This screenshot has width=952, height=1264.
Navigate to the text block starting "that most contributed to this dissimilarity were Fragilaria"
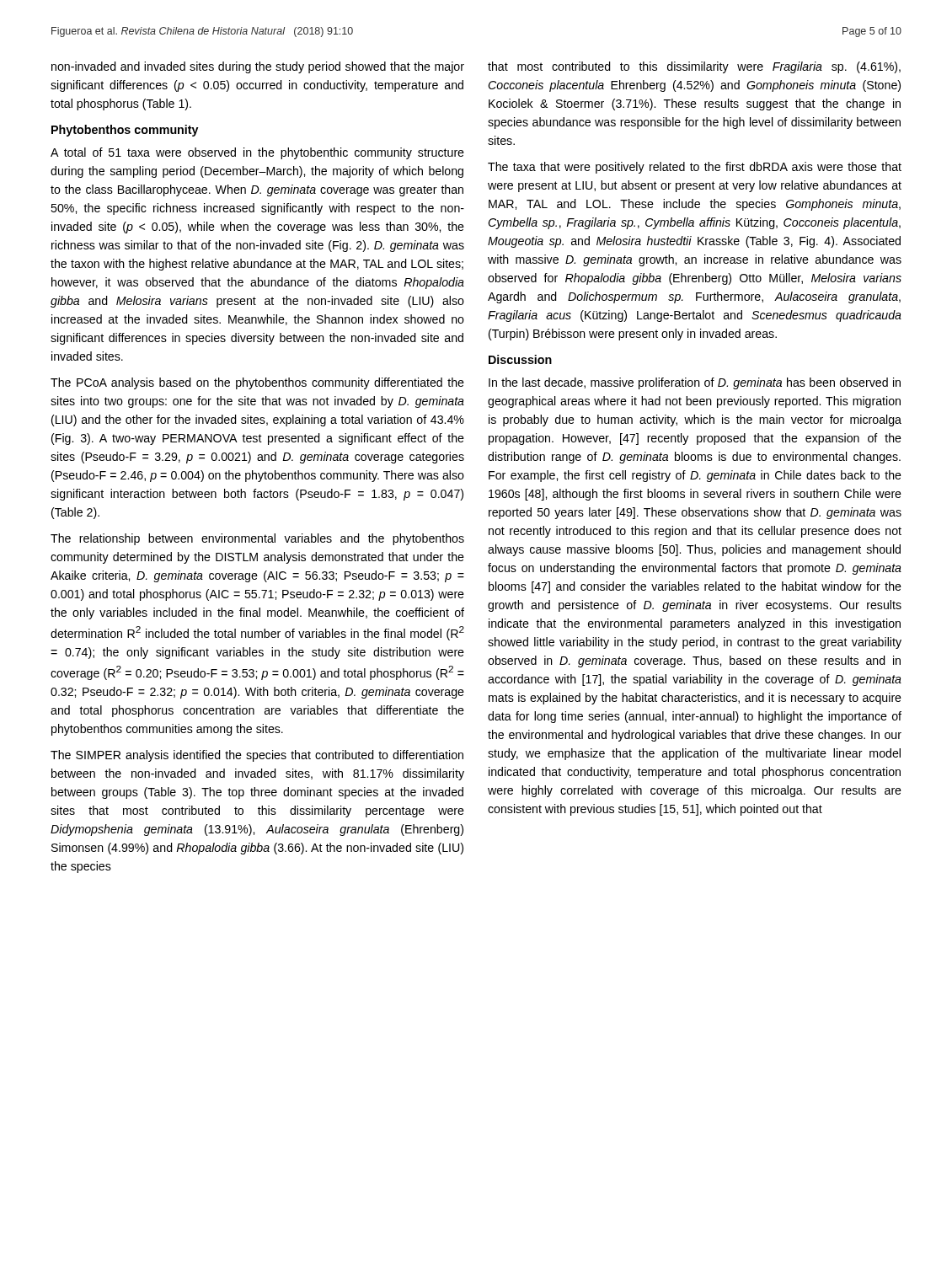(695, 200)
